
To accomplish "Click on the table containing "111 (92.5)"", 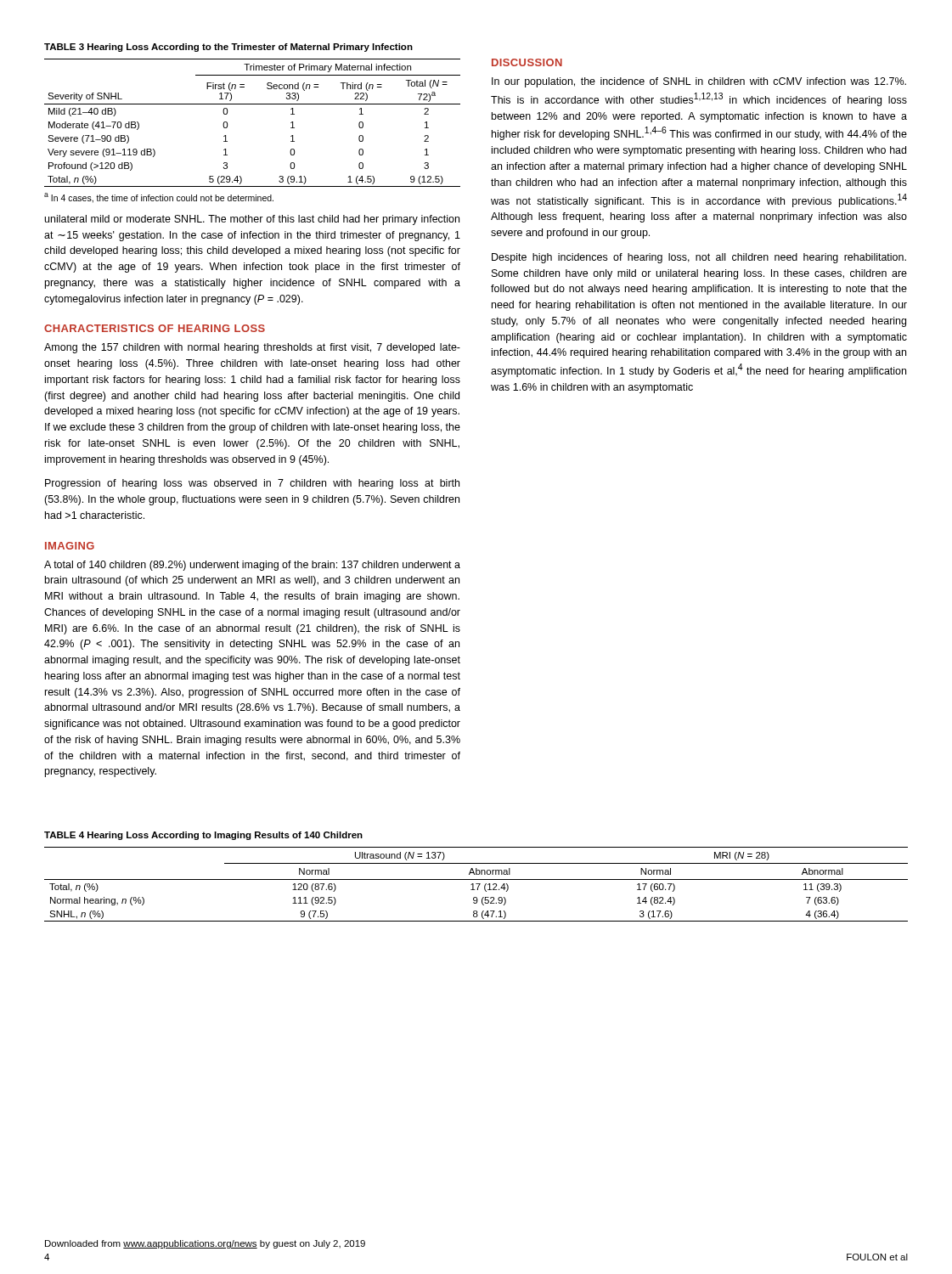I will click(x=476, y=884).
